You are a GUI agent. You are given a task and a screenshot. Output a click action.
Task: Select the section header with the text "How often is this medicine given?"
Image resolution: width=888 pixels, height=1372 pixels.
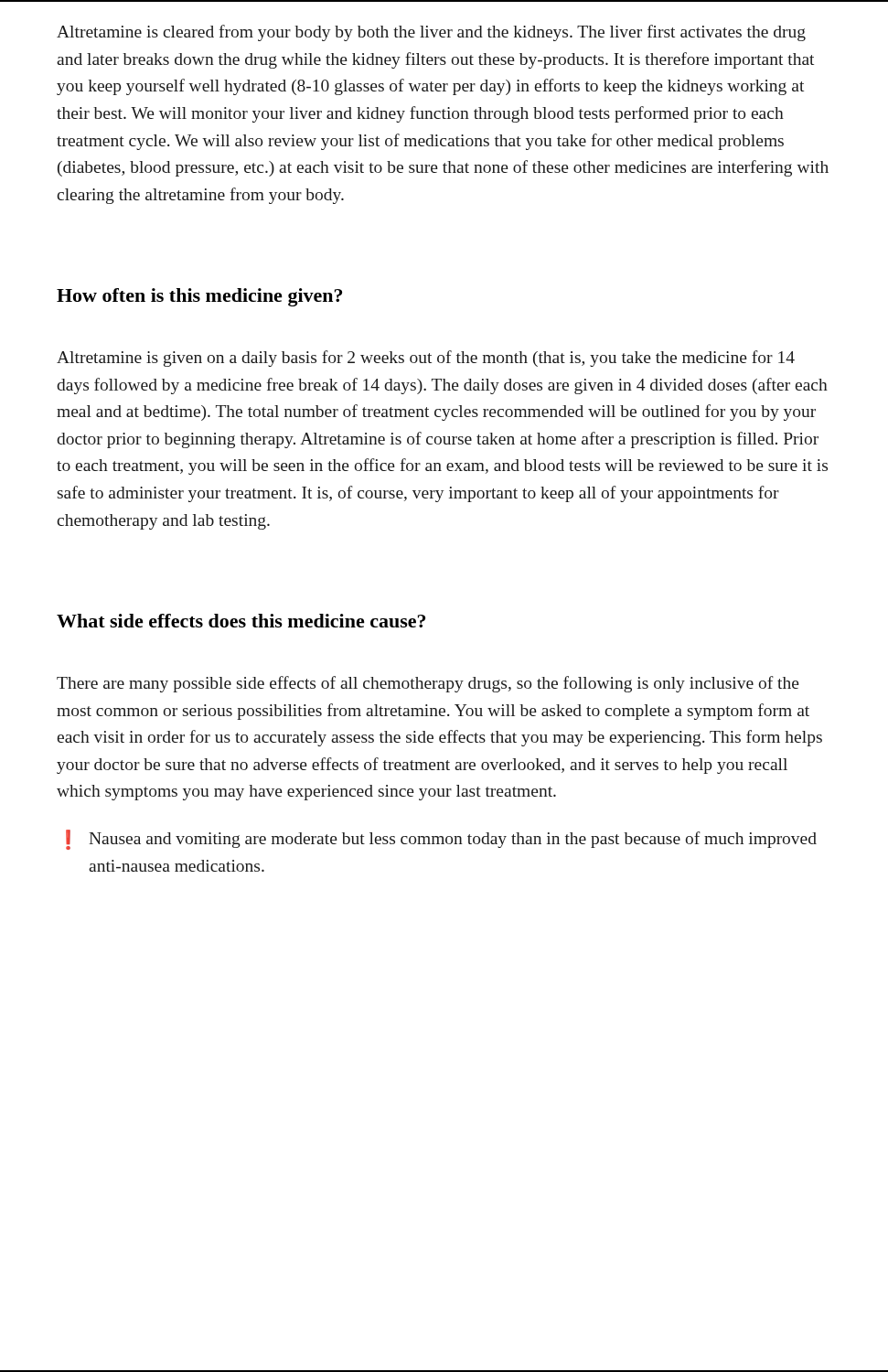200,295
